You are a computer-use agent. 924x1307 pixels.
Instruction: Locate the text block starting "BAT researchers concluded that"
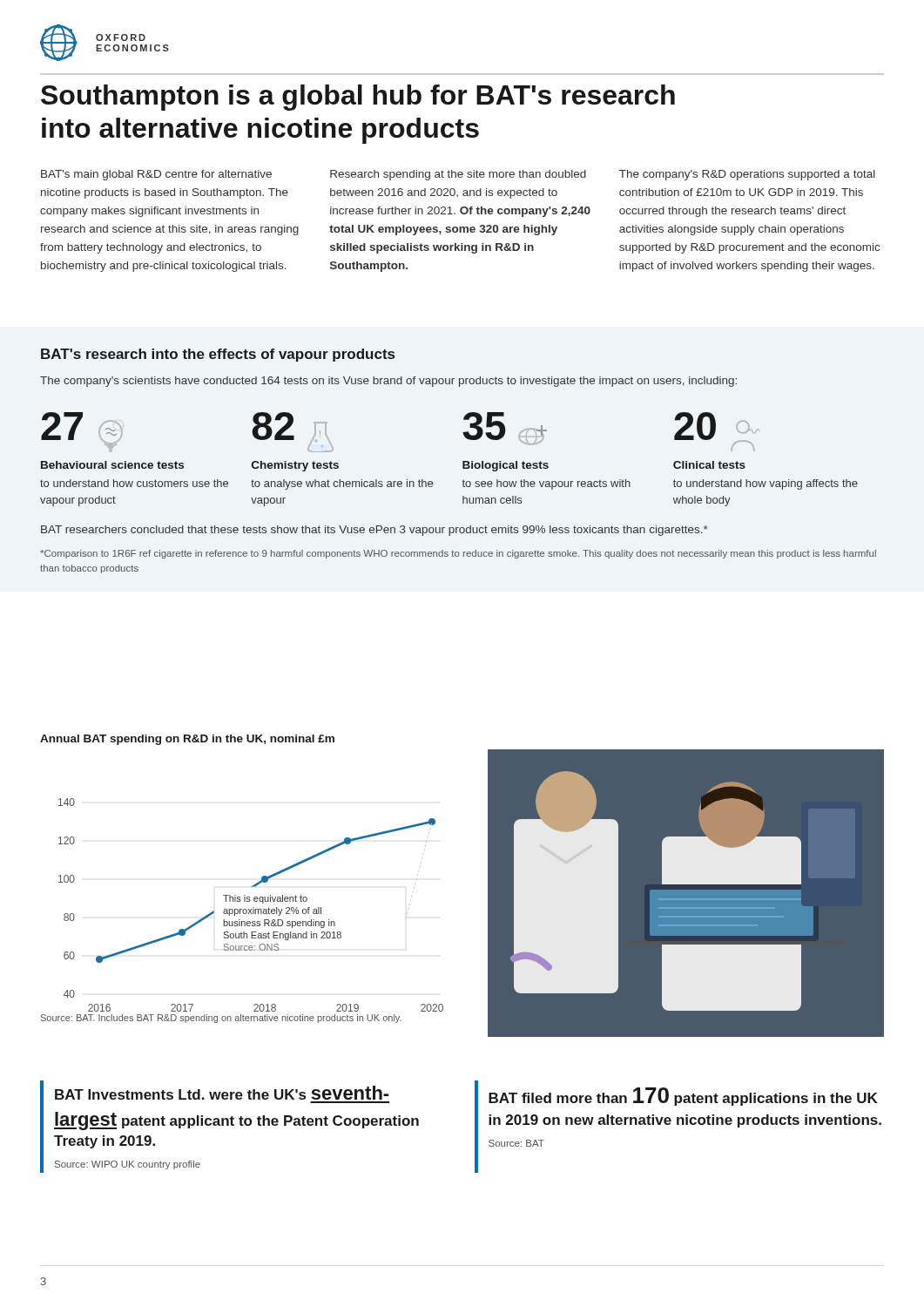pyautogui.click(x=374, y=529)
